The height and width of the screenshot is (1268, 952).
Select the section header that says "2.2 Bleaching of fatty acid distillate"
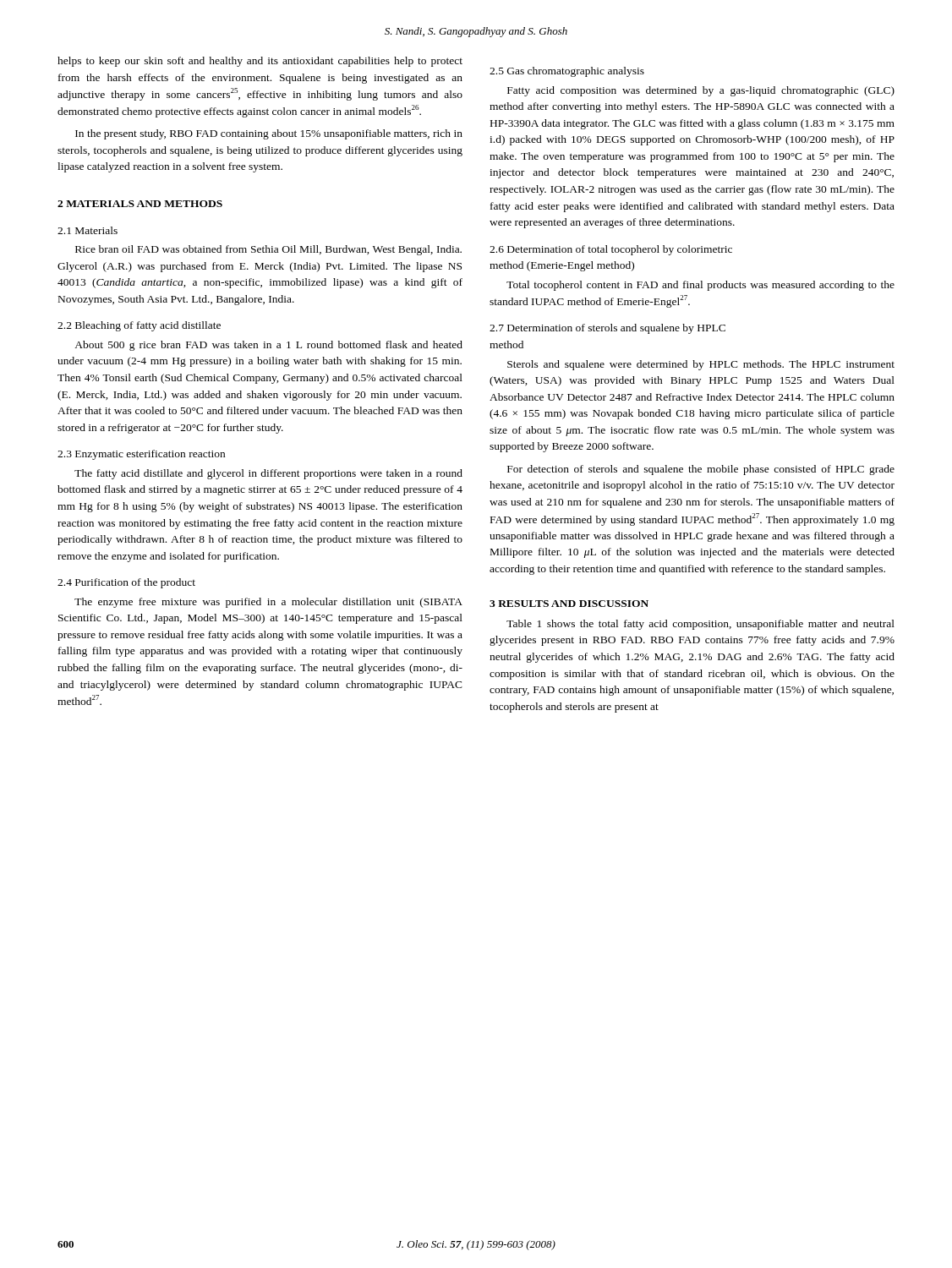click(x=139, y=325)
